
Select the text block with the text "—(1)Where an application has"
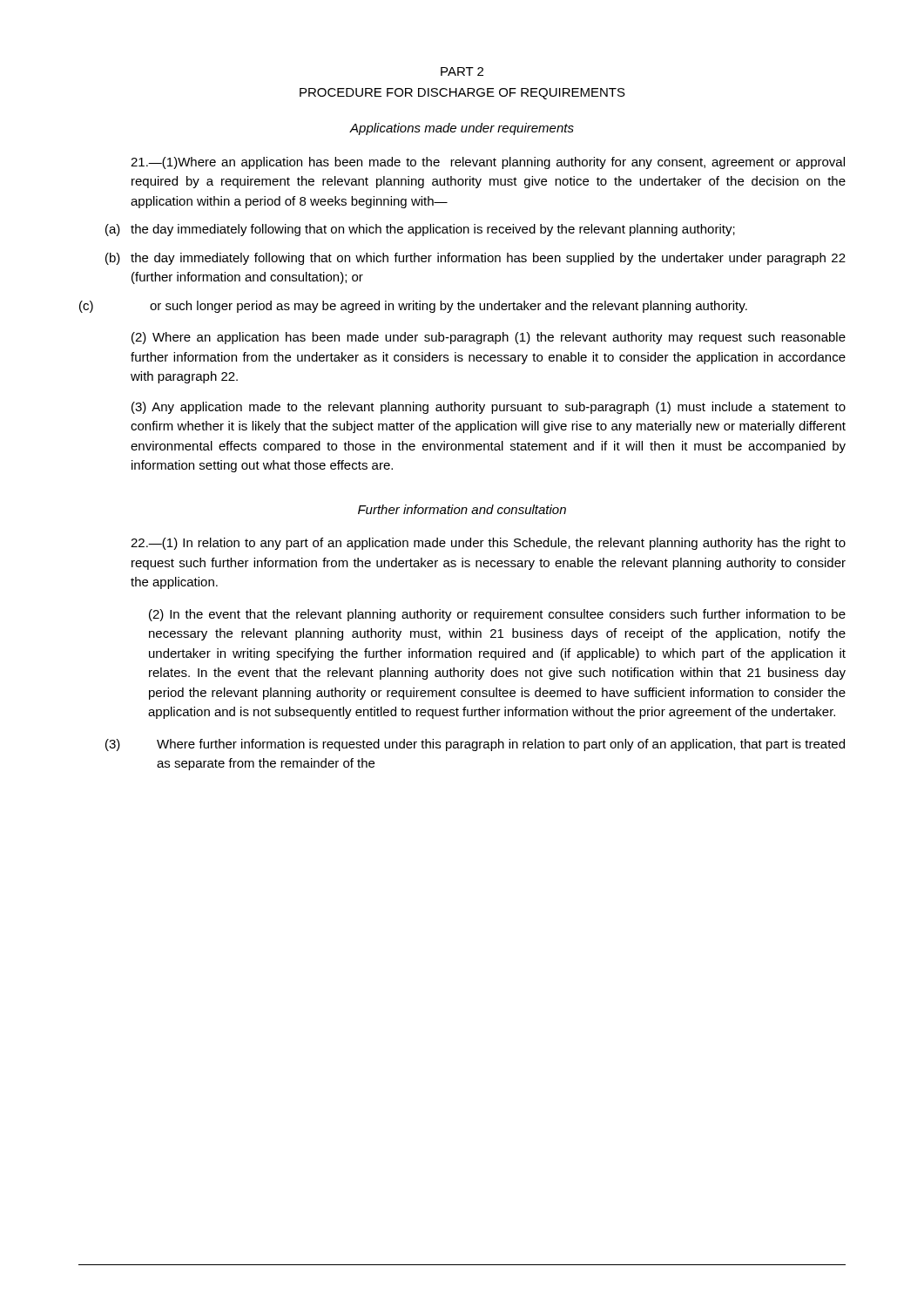488,181
